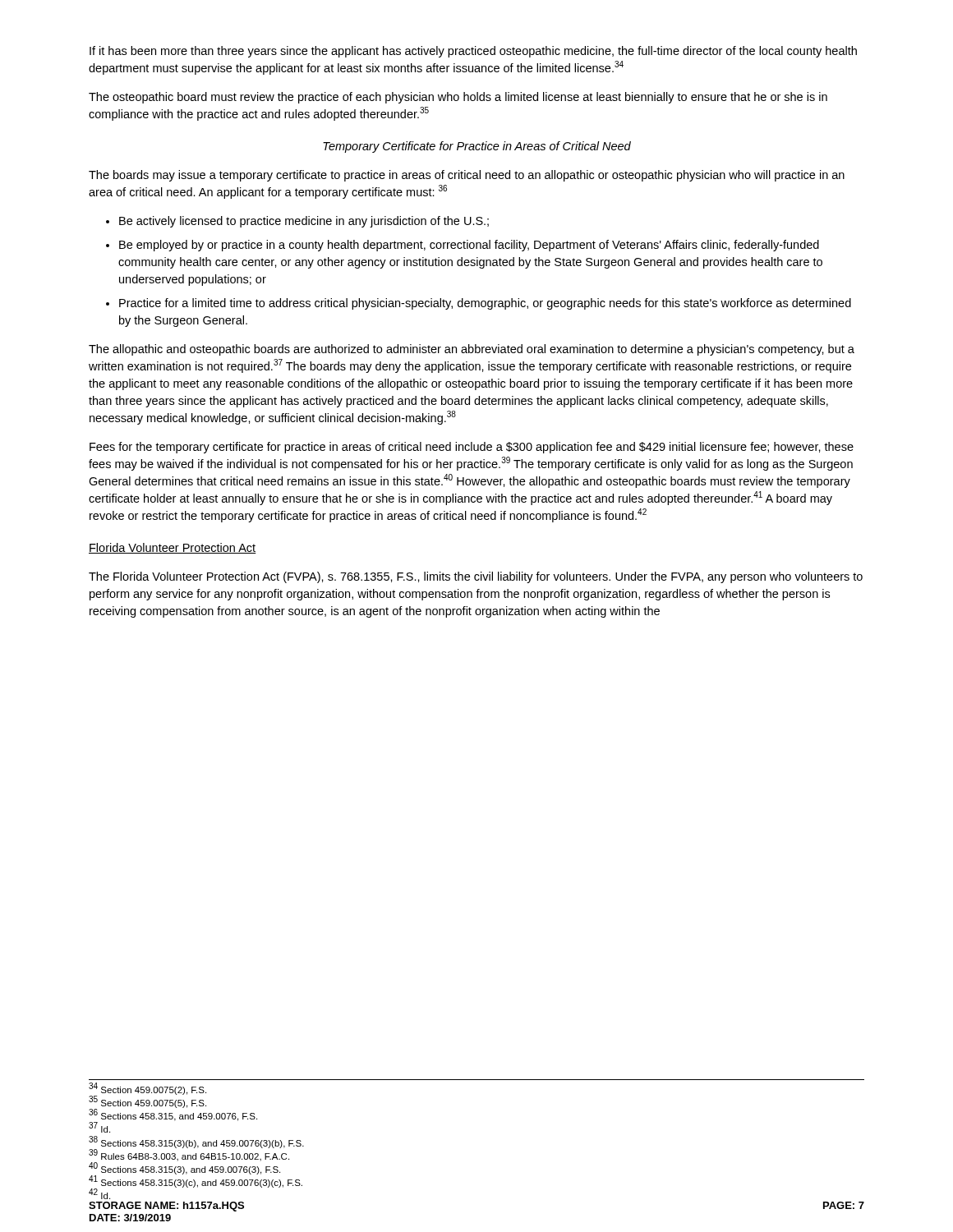The height and width of the screenshot is (1232, 953).
Task: Locate the element starting "Be actively licensed to practice"
Action: coord(491,221)
